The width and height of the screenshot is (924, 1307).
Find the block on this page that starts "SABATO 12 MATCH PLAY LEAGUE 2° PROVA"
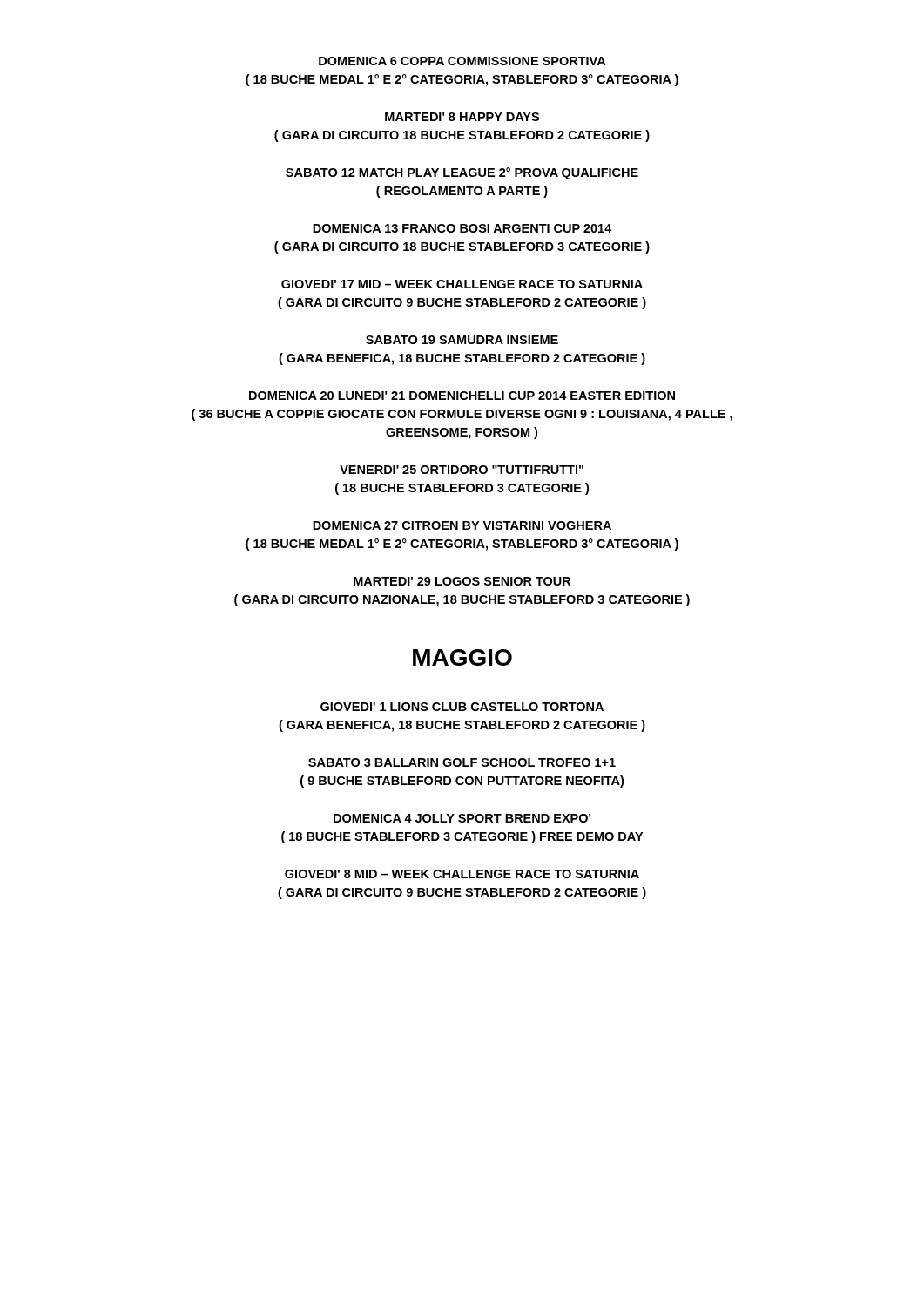coord(462,182)
